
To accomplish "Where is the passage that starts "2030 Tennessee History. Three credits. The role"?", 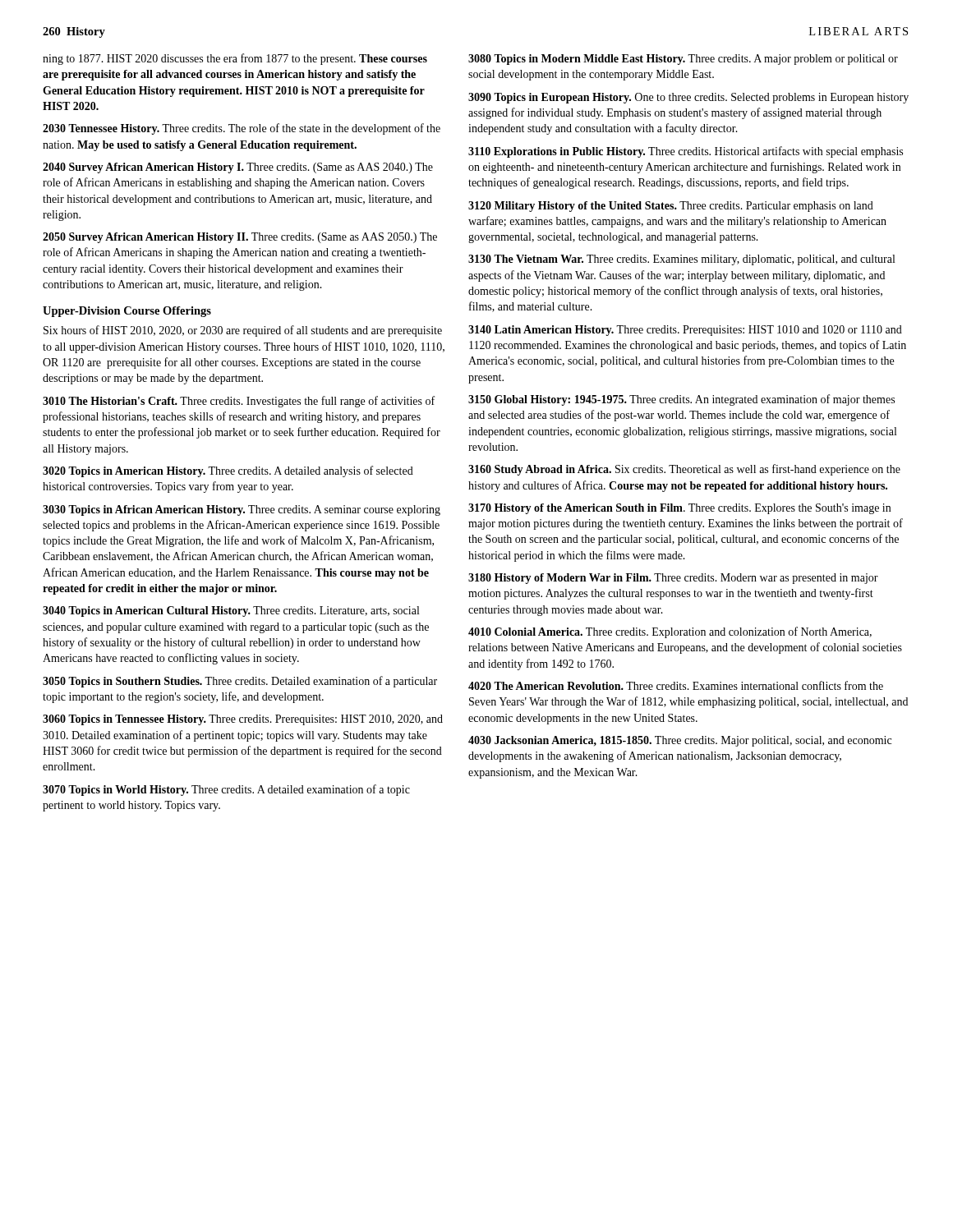I will click(x=242, y=137).
